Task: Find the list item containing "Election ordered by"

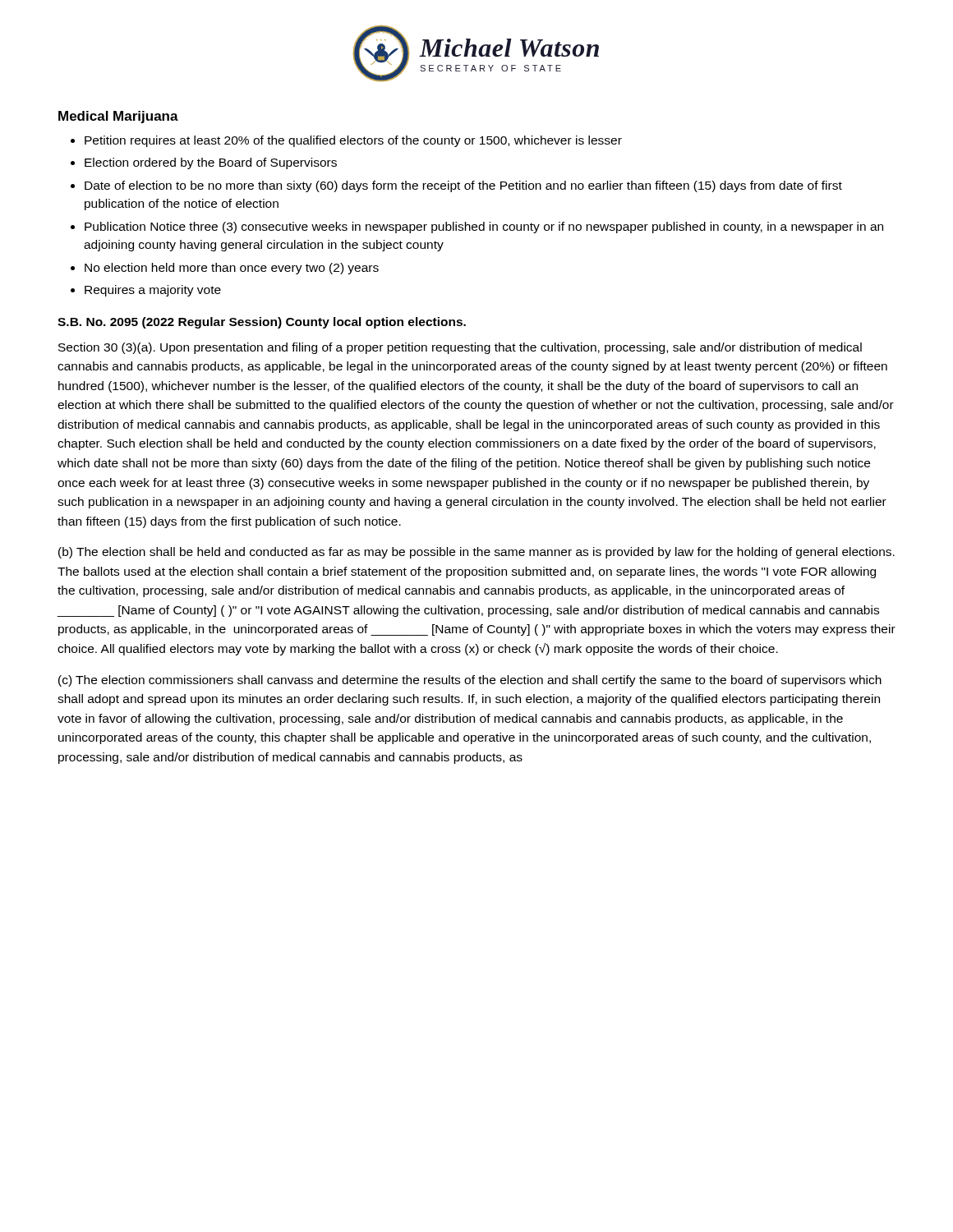Action: pyautogui.click(x=210, y=163)
